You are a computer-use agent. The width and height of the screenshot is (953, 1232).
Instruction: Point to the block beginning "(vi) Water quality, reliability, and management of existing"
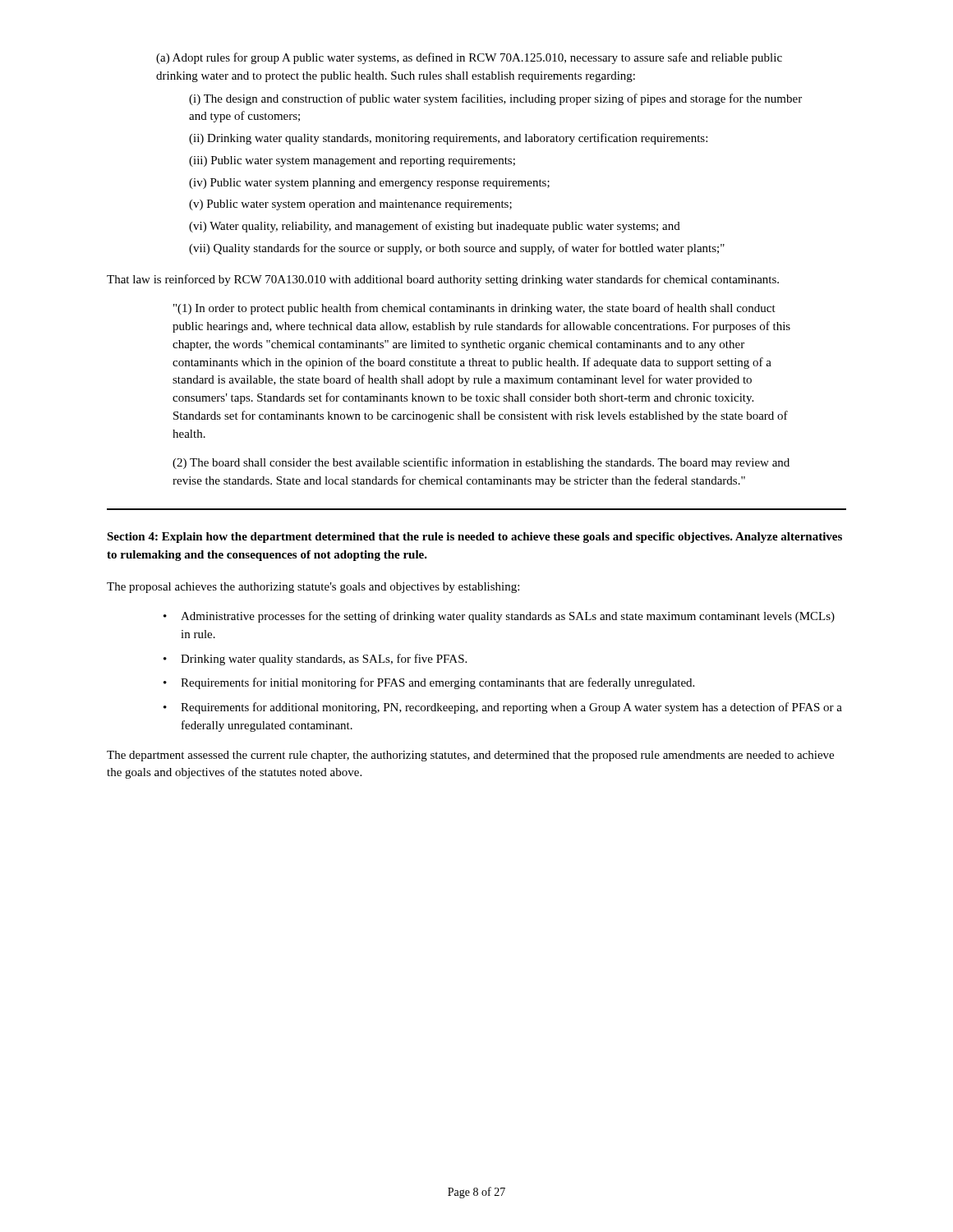tap(434, 226)
